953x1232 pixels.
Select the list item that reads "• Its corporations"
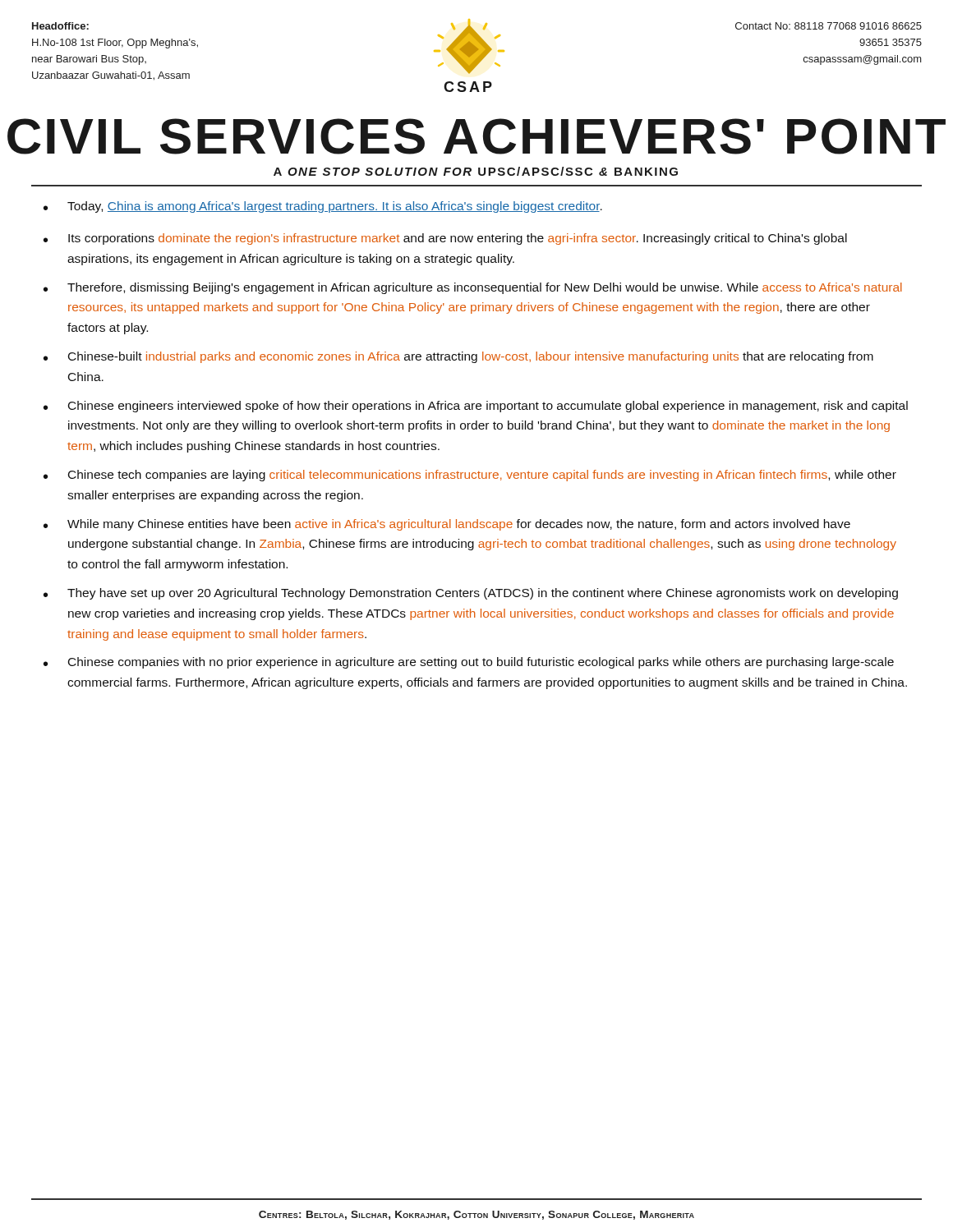point(476,249)
